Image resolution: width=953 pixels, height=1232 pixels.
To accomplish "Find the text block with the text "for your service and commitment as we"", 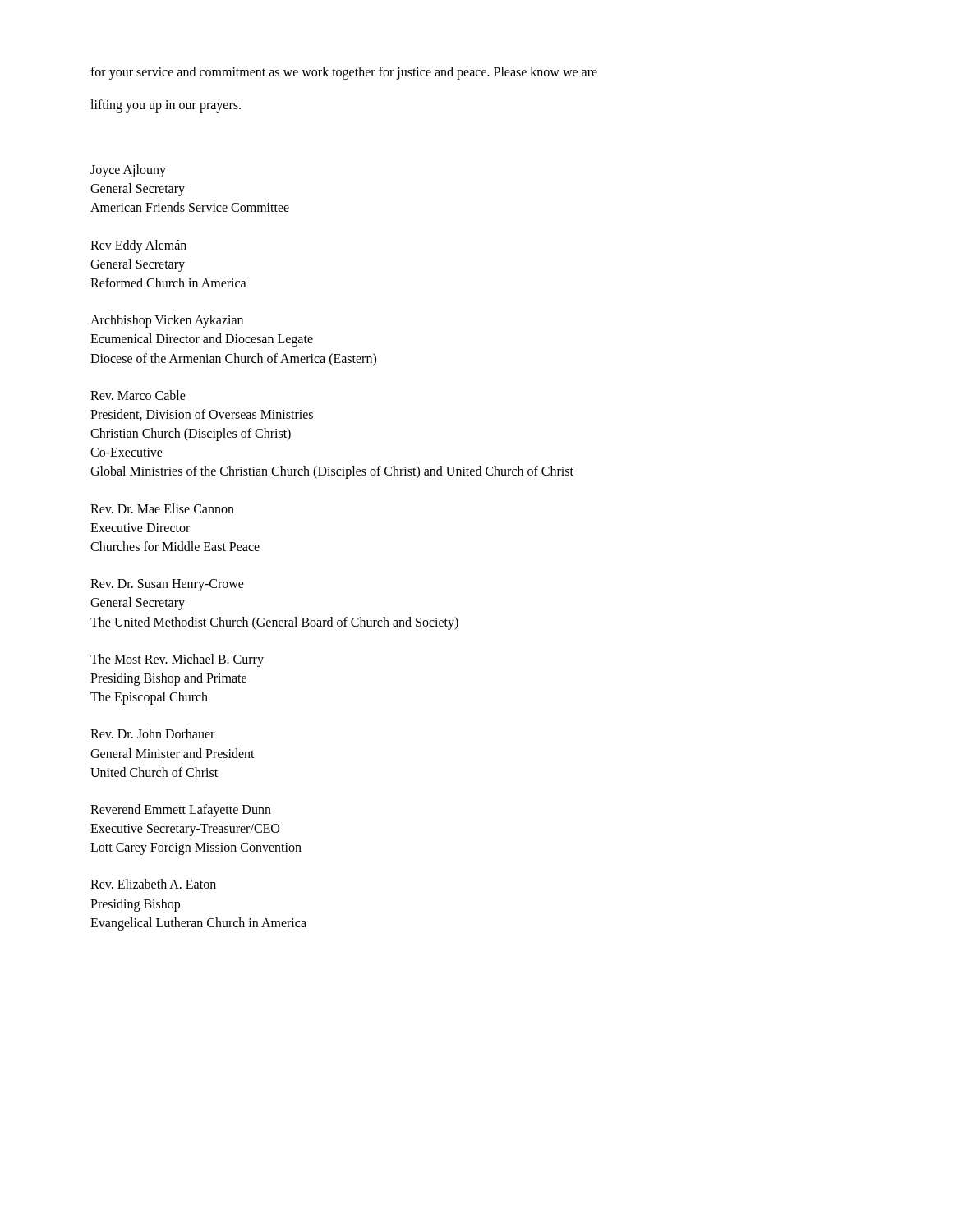I will (344, 73).
